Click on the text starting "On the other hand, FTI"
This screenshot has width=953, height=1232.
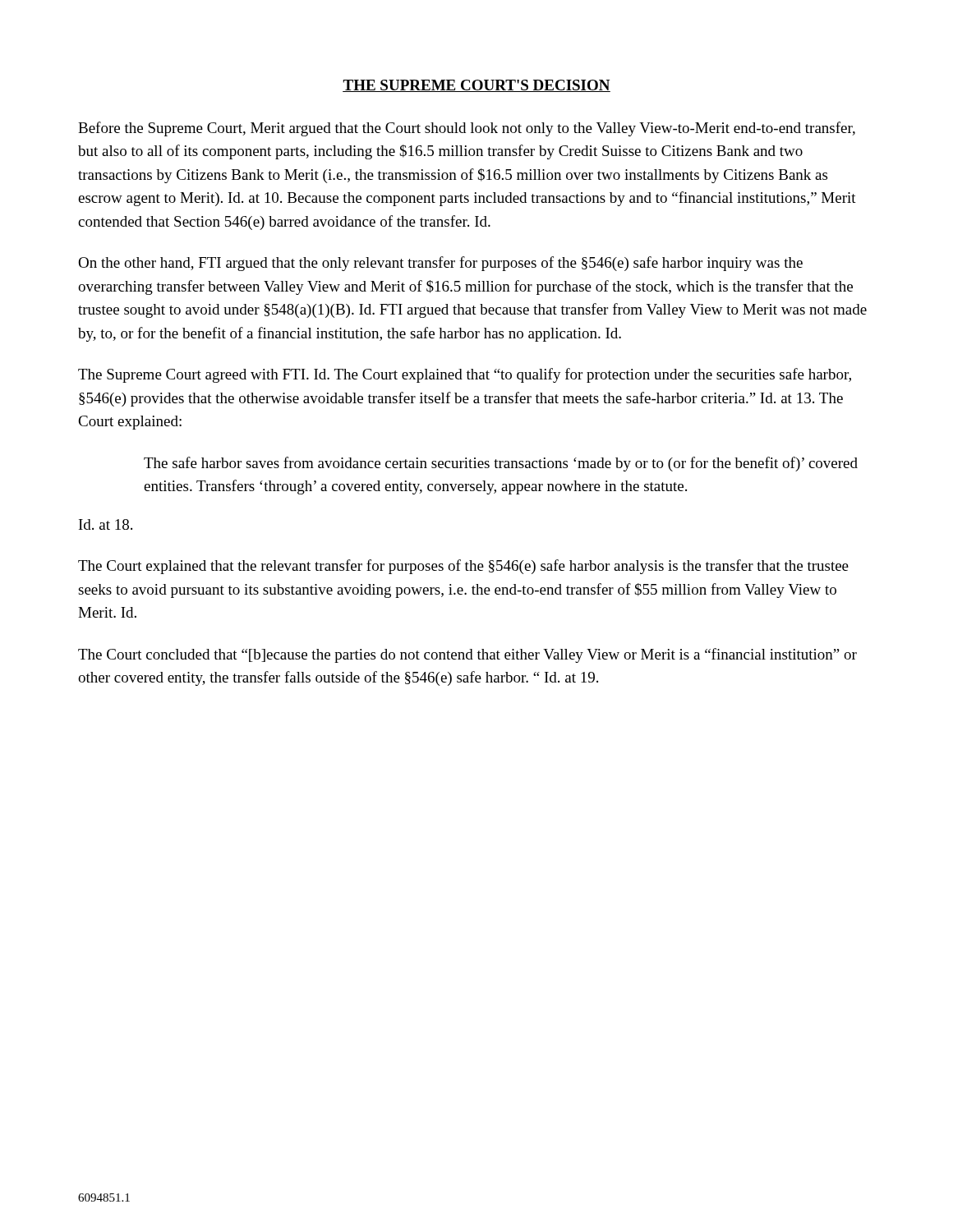(472, 298)
